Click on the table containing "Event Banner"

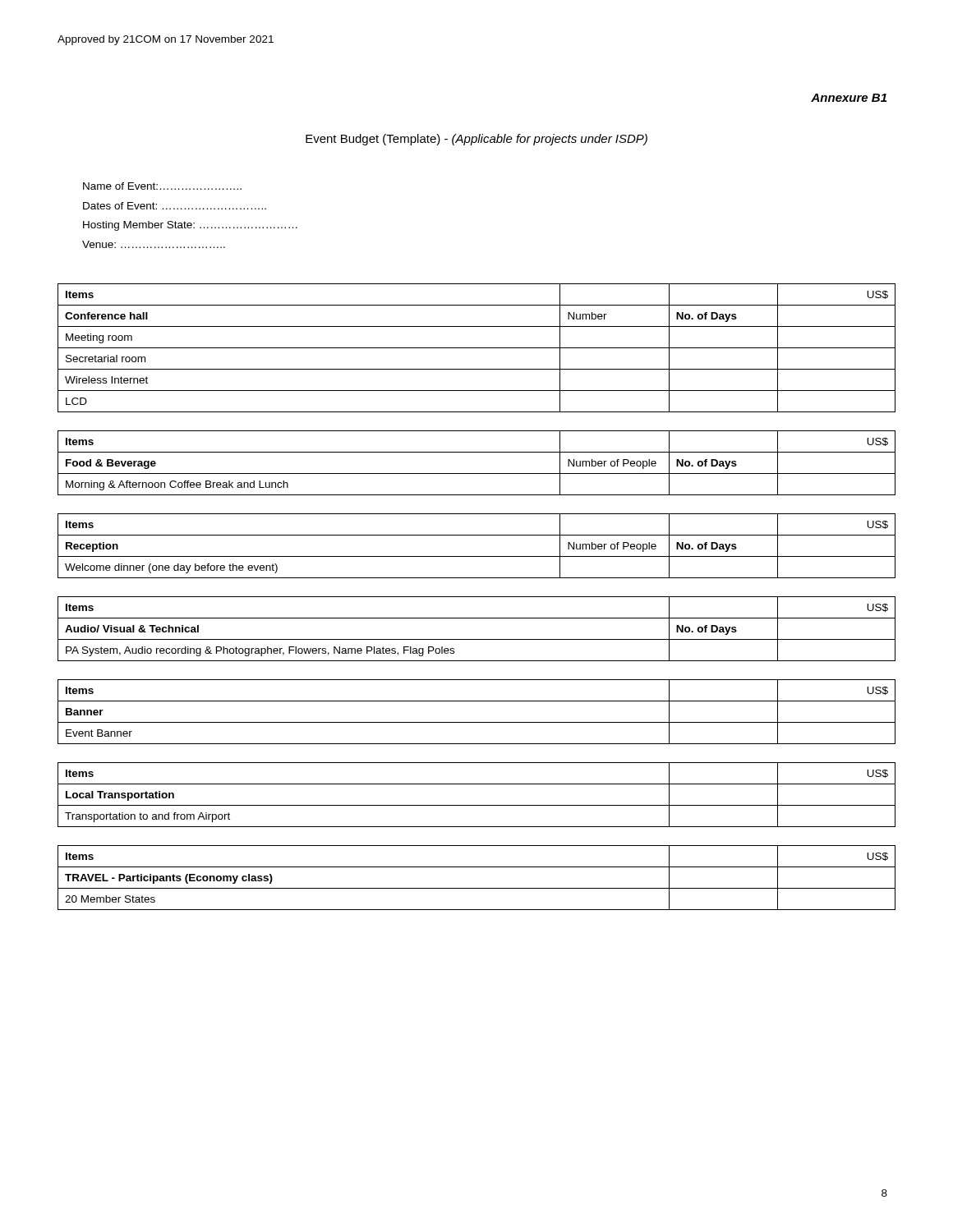[x=476, y=712]
